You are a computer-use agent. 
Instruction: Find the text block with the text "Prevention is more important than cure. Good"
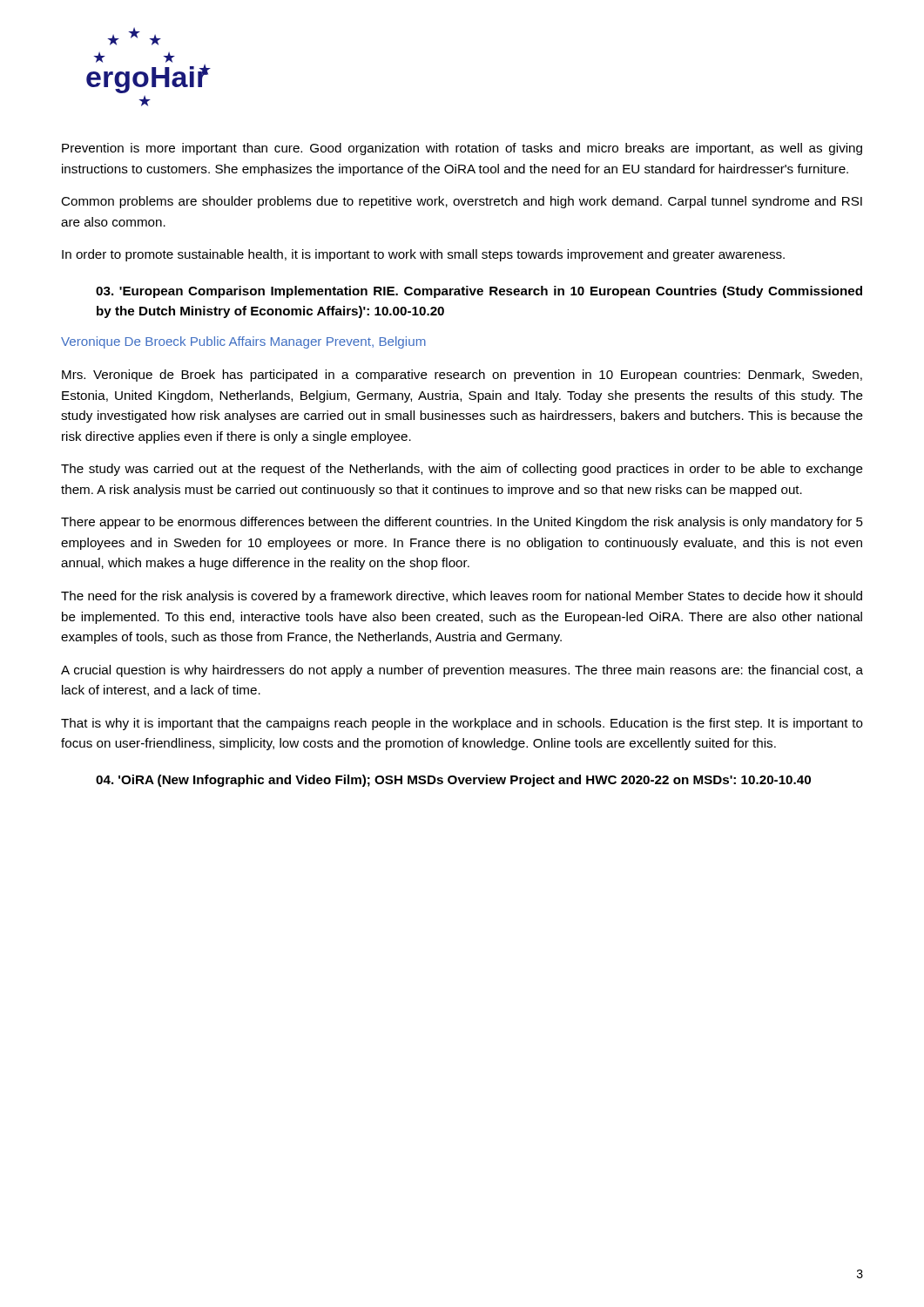coord(462,158)
